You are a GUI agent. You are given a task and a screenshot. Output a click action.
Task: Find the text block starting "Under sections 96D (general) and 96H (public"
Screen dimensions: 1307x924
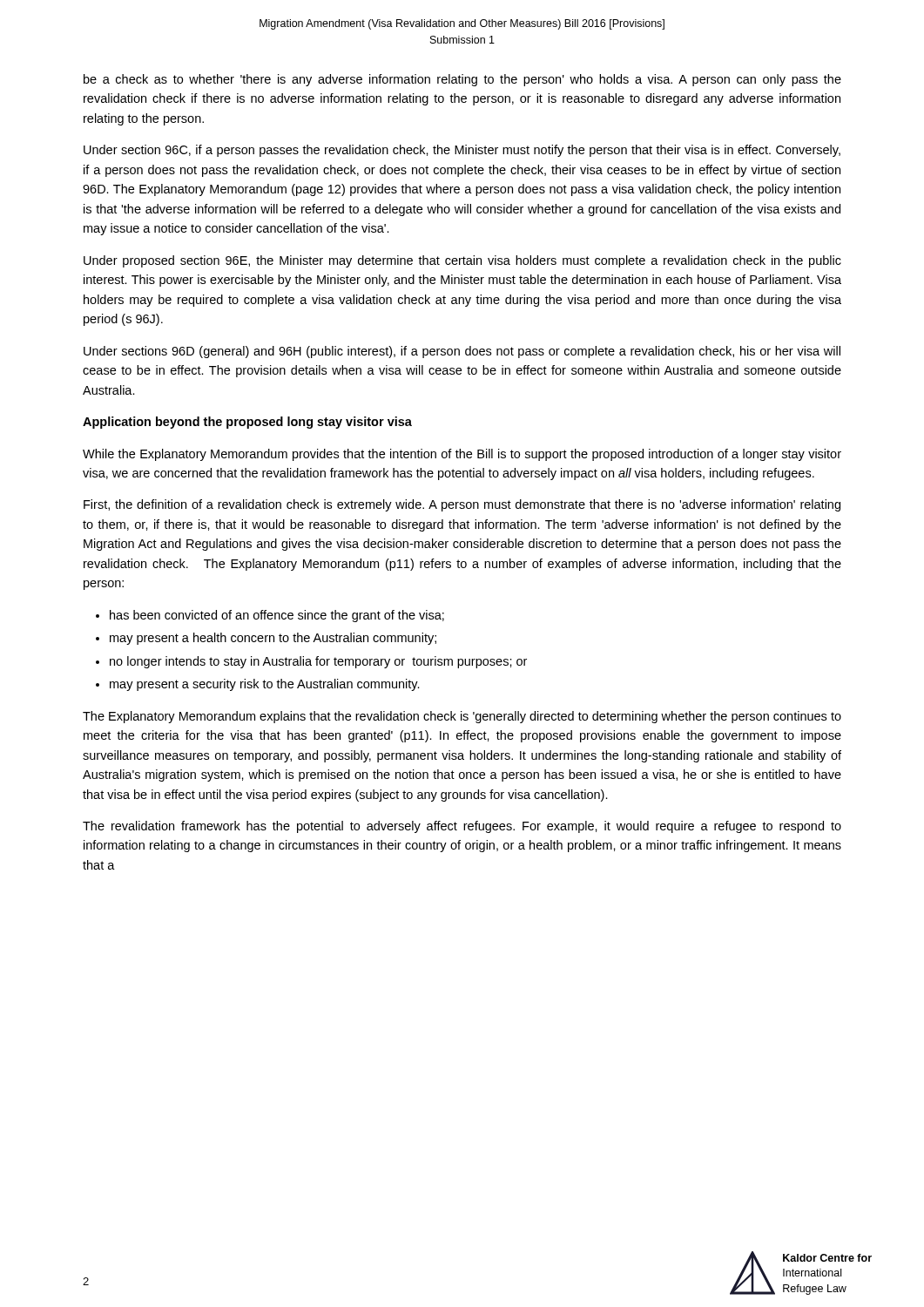[x=462, y=370]
